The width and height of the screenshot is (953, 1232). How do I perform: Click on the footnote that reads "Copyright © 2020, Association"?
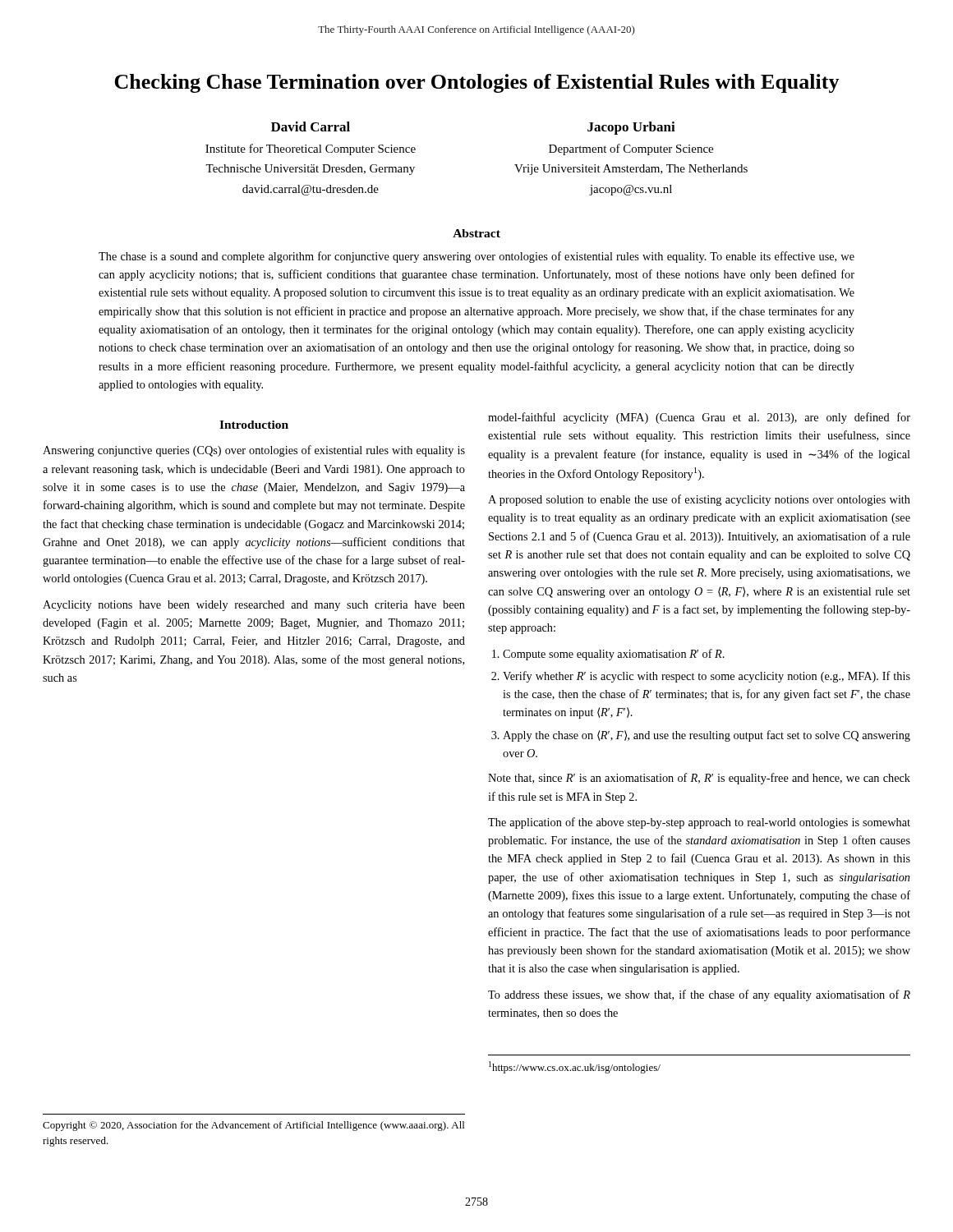click(254, 1133)
